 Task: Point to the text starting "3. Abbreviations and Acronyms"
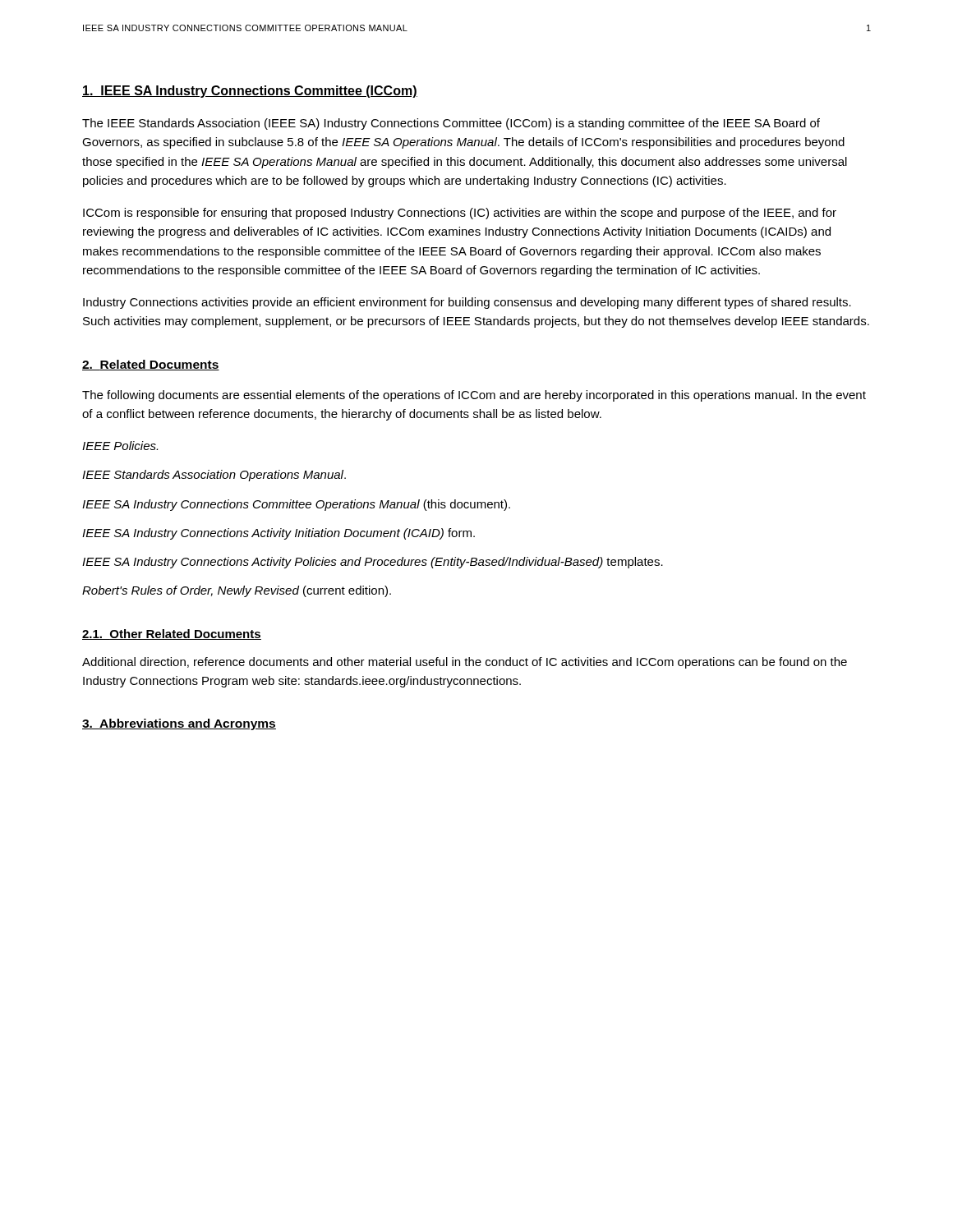(179, 724)
